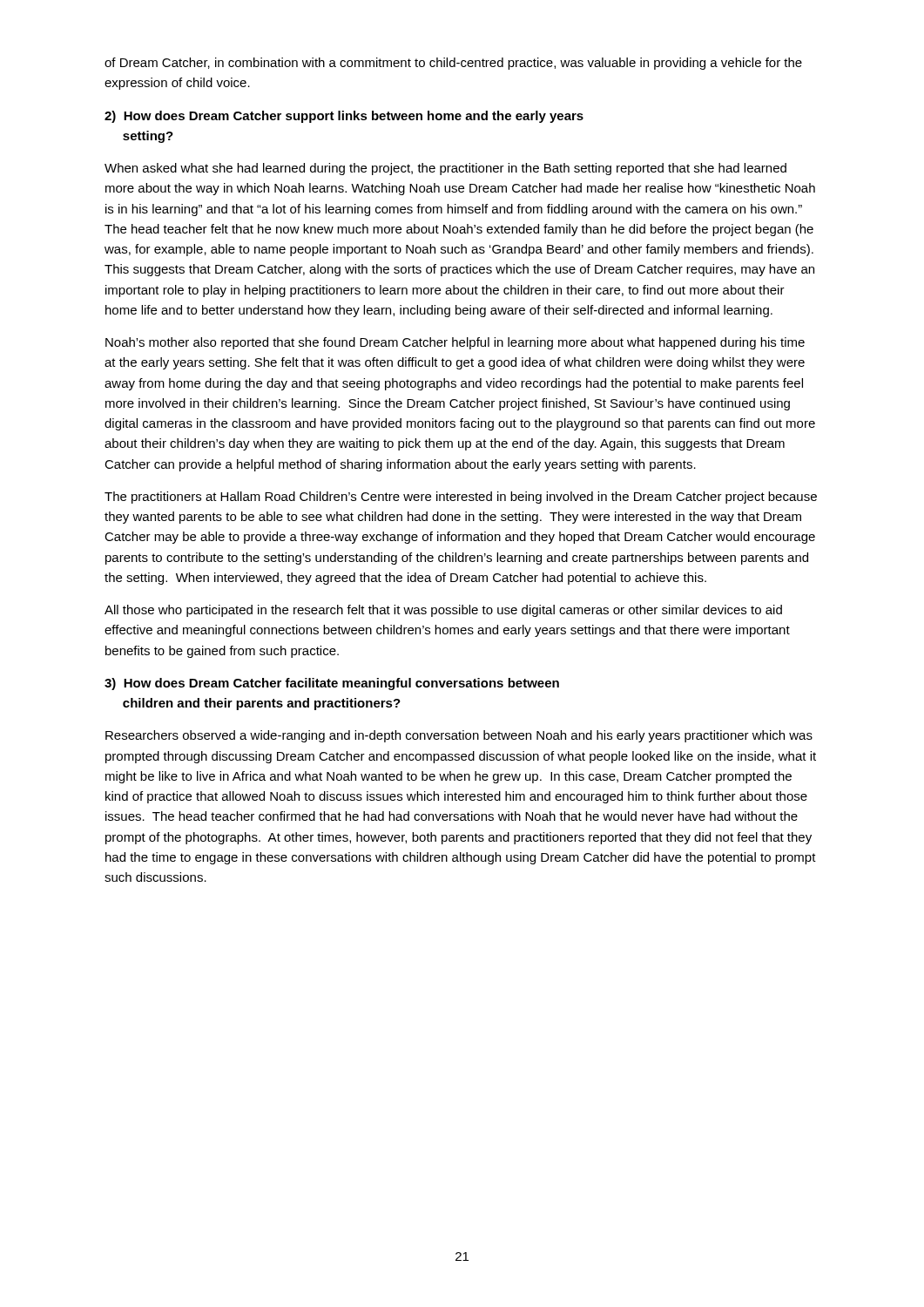Locate the region starting "2) How does Dream Catcher support links between"
Viewport: 924px width, 1307px height.
coord(344,125)
